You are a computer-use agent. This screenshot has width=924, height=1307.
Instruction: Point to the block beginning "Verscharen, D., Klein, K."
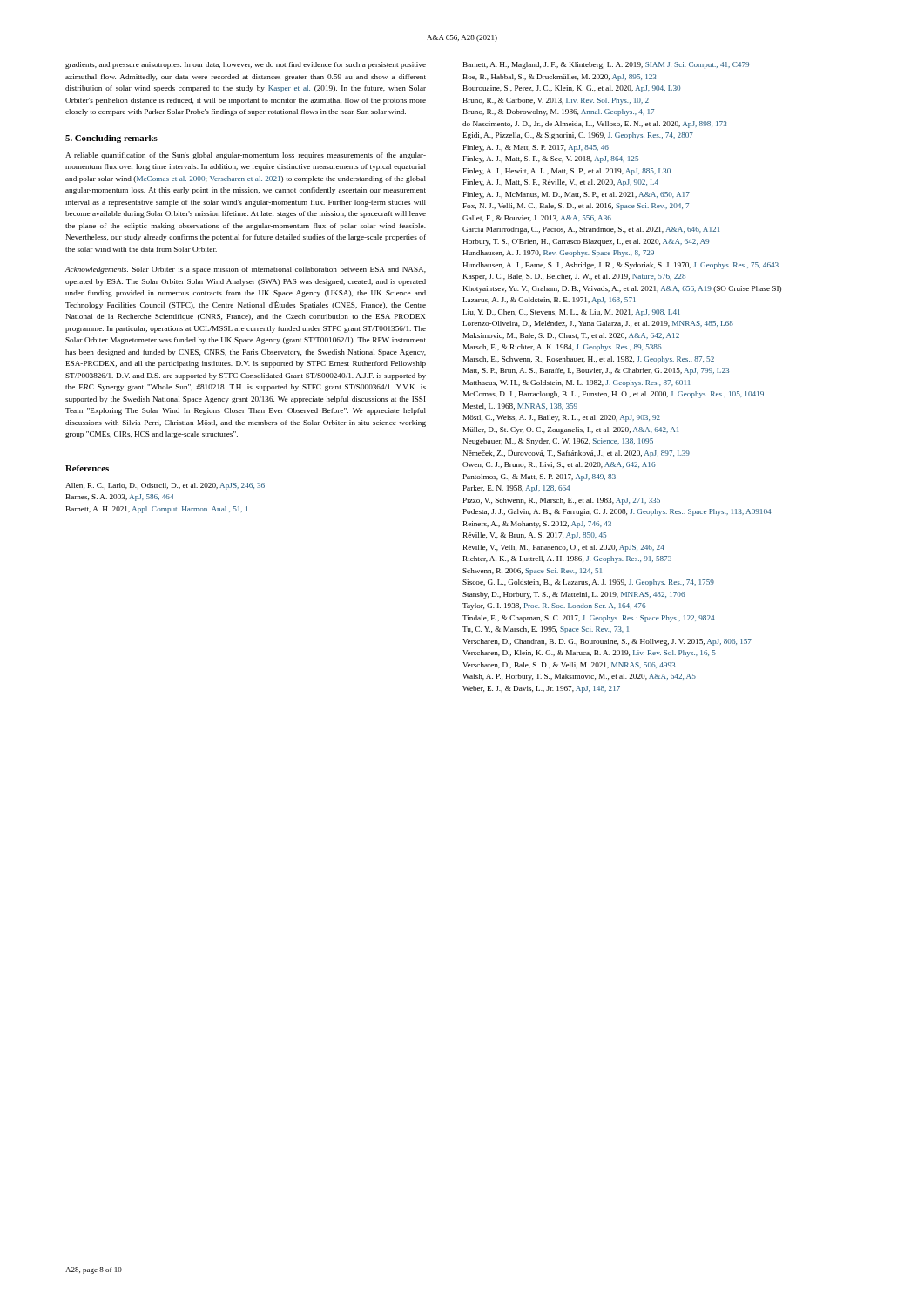click(x=589, y=653)
